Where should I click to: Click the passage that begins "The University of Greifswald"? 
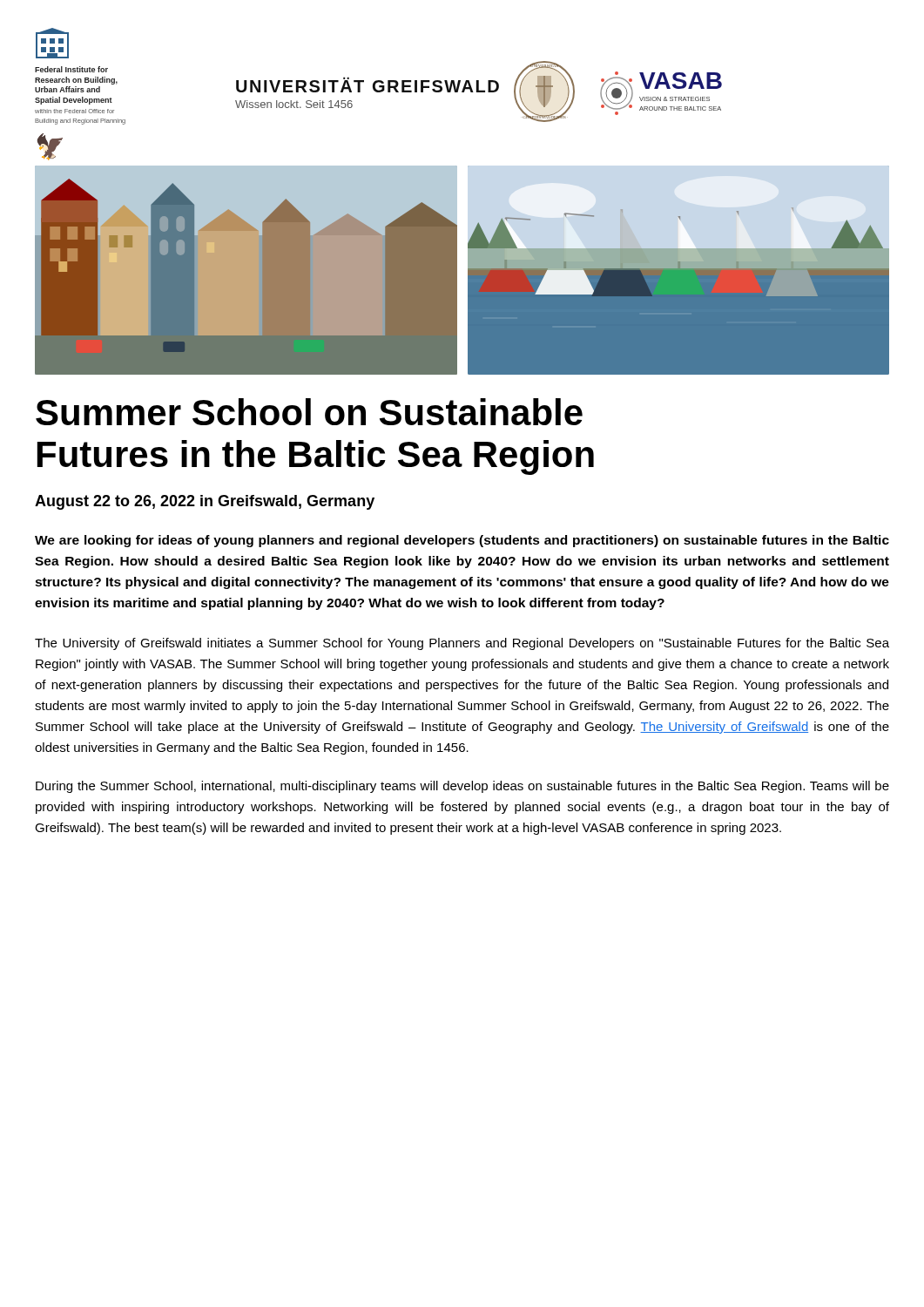click(462, 695)
